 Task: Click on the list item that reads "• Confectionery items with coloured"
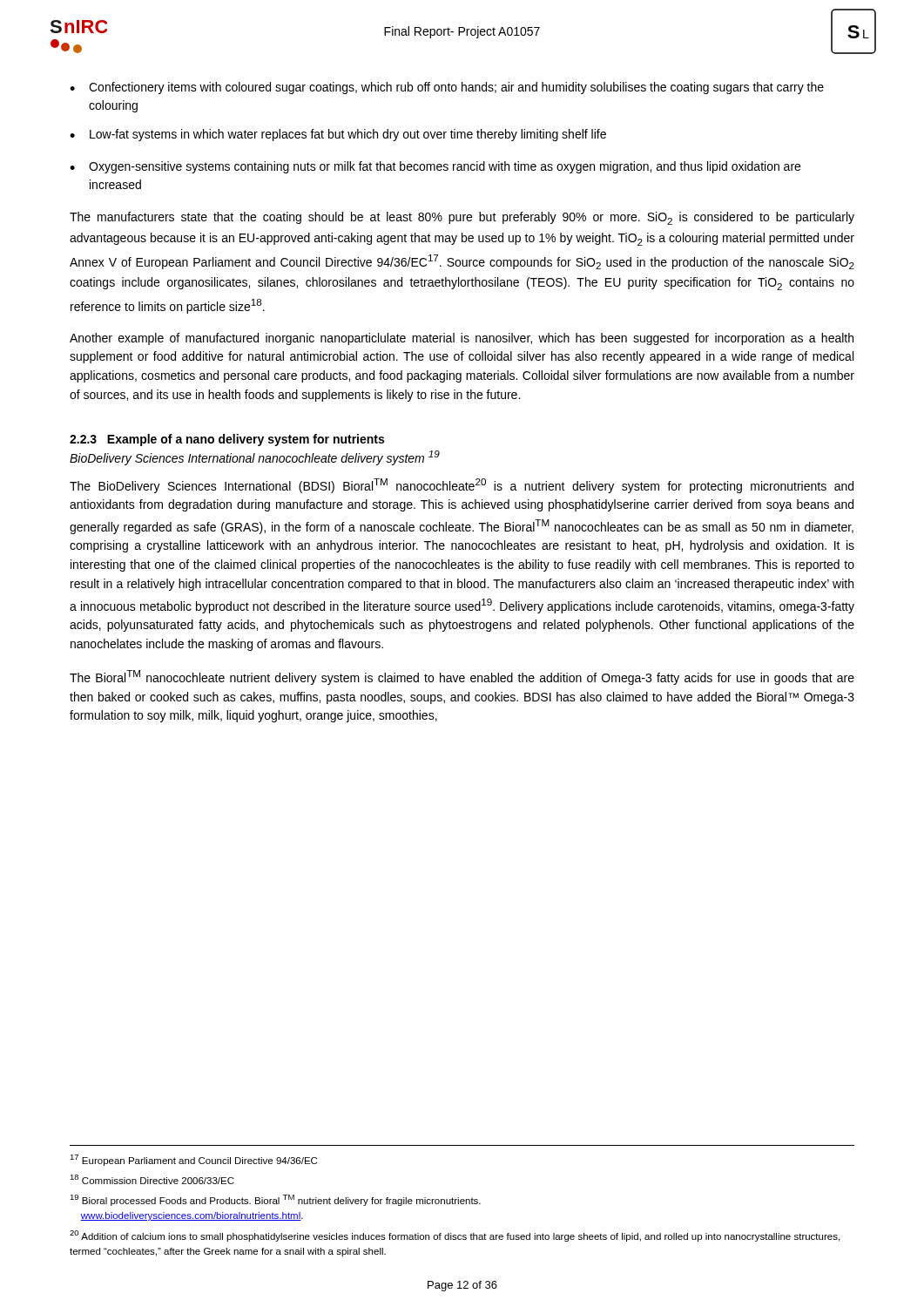[x=462, y=97]
